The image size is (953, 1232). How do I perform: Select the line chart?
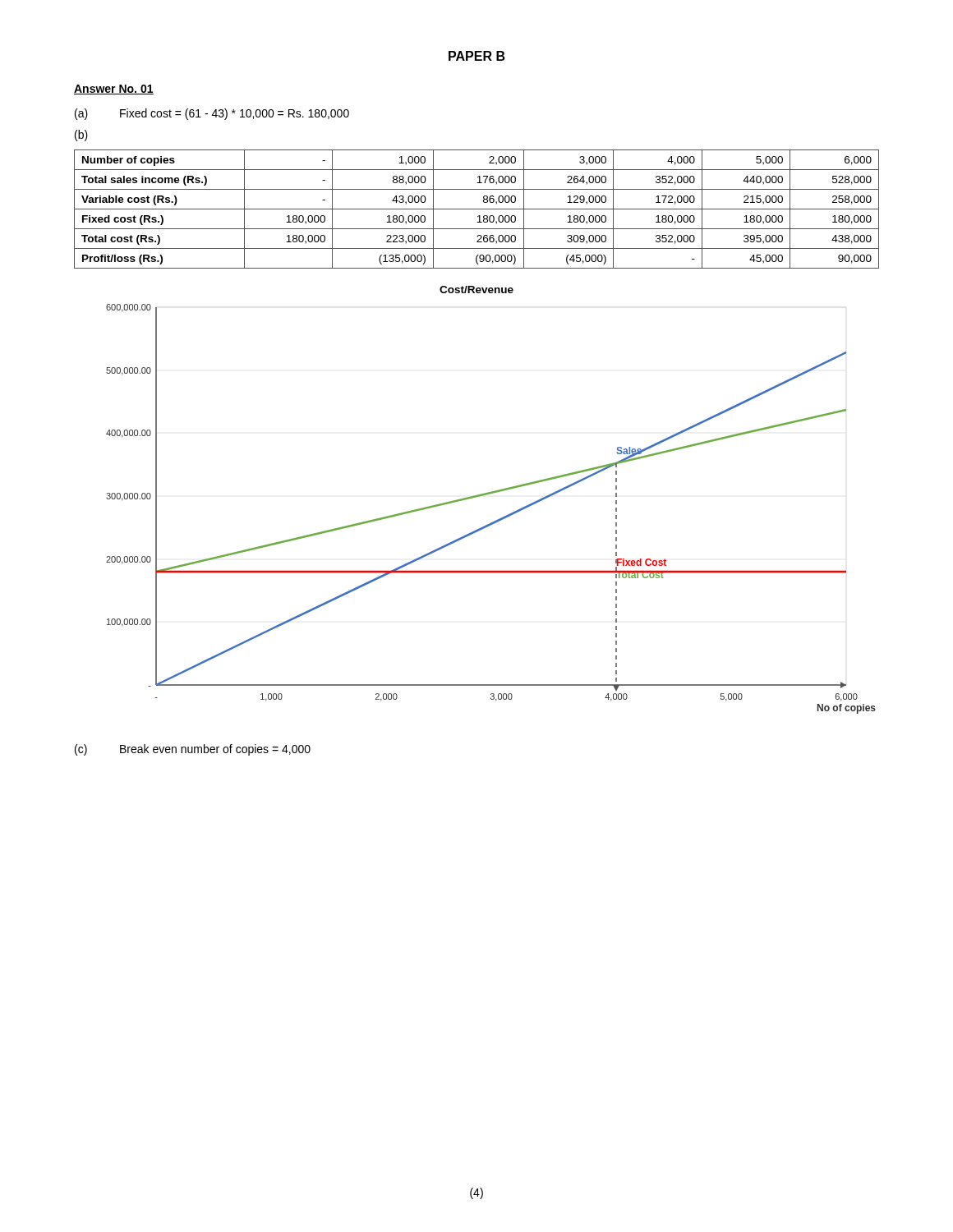476,517
